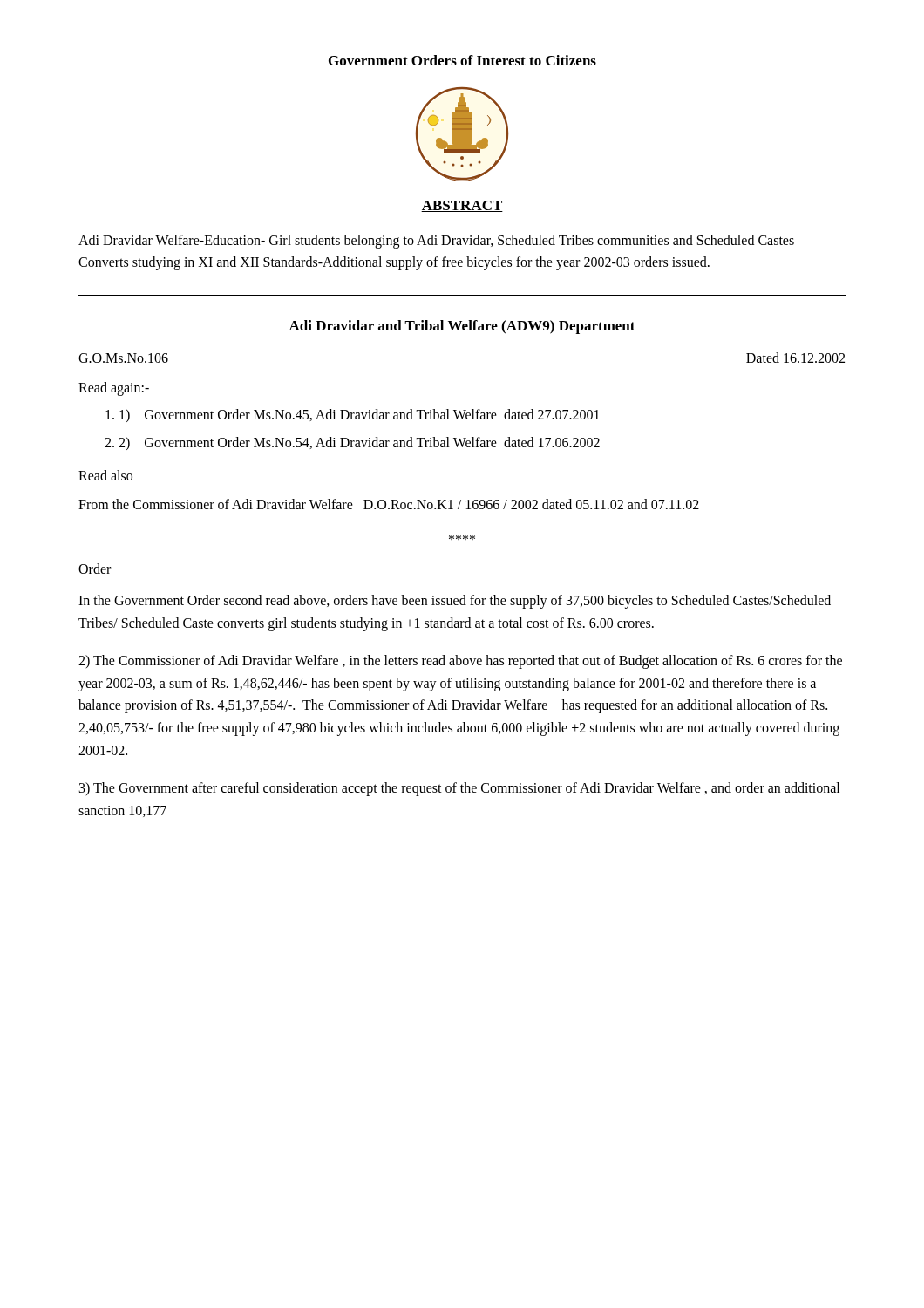The image size is (924, 1308).
Task: Where is the passage that starts "Adi Dravidar Welfare-Education- Girl students belonging"?
Action: 436,251
